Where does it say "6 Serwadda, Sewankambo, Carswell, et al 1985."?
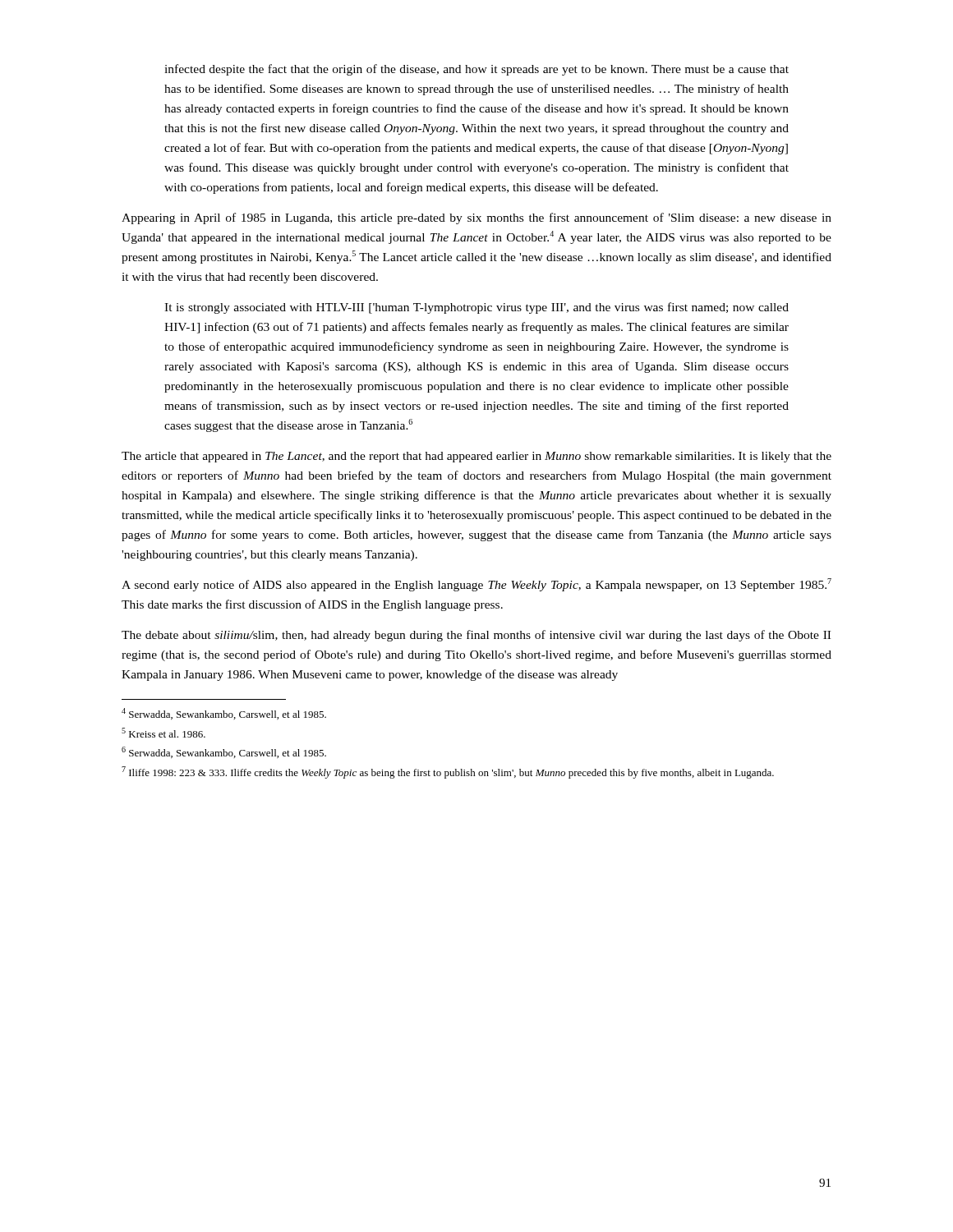 coord(224,752)
